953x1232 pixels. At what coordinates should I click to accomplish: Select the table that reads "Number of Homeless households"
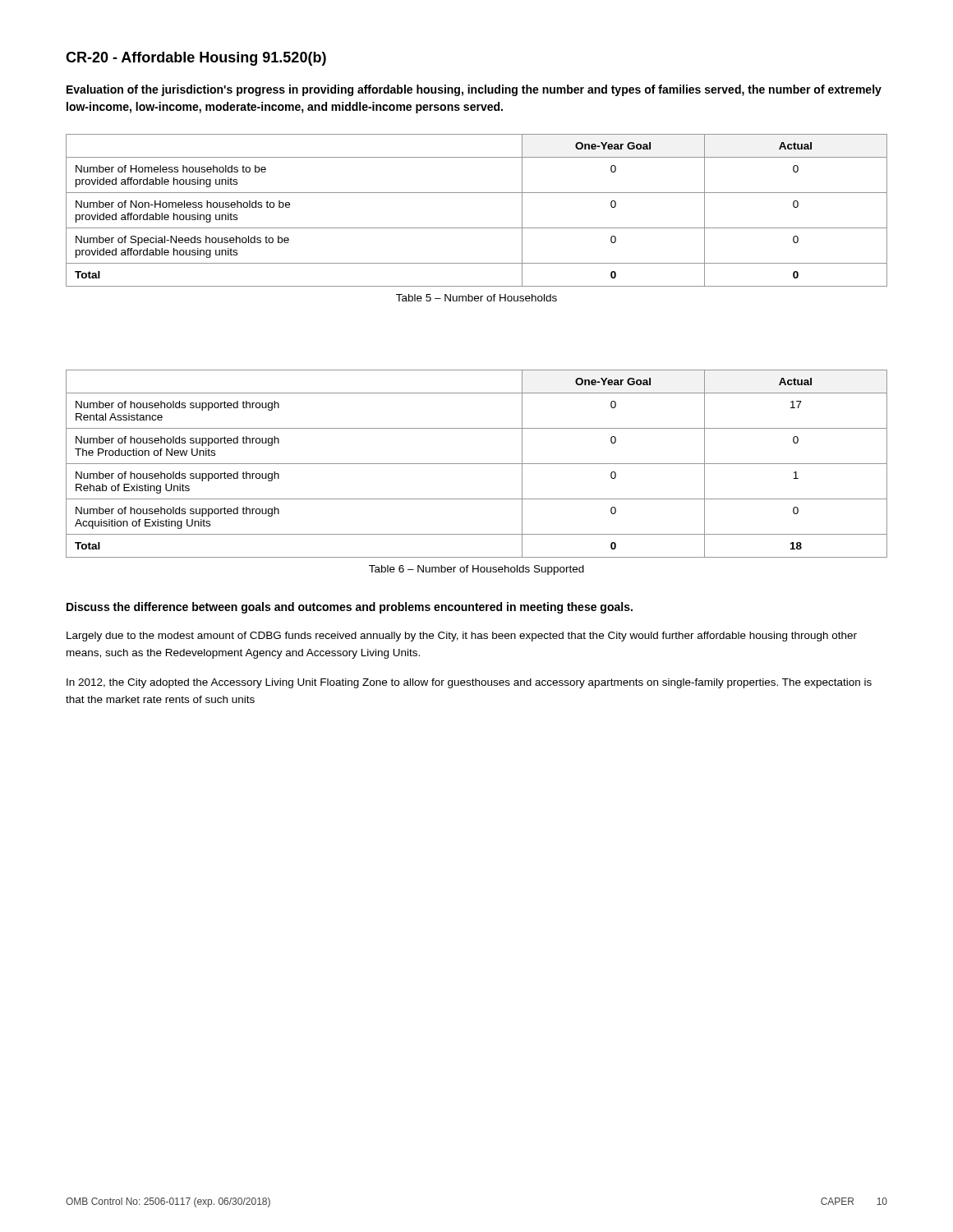(x=476, y=210)
